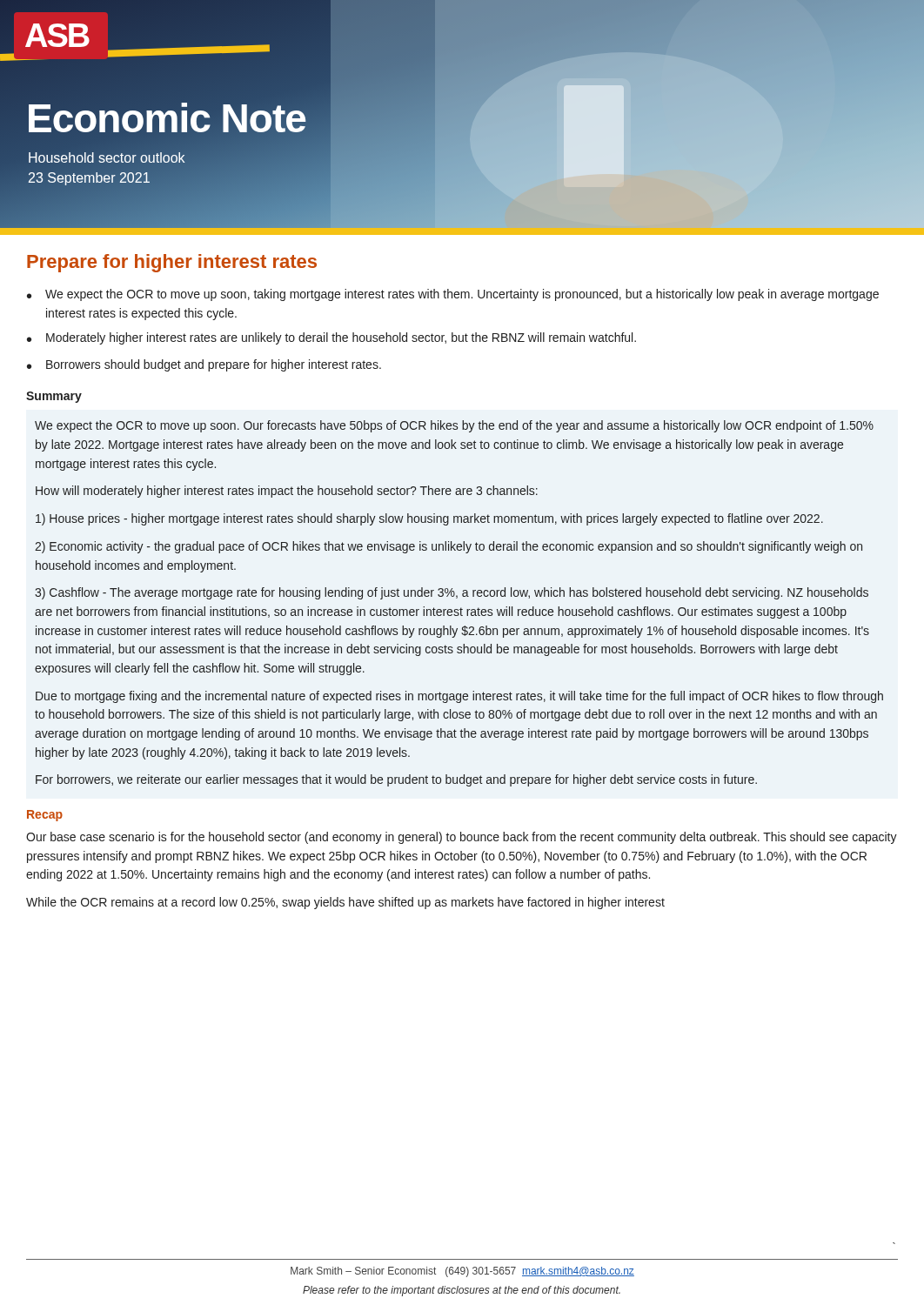
Task: Select the text block with the text "1) House prices - higher mortgage interest"
Action: click(x=429, y=519)
